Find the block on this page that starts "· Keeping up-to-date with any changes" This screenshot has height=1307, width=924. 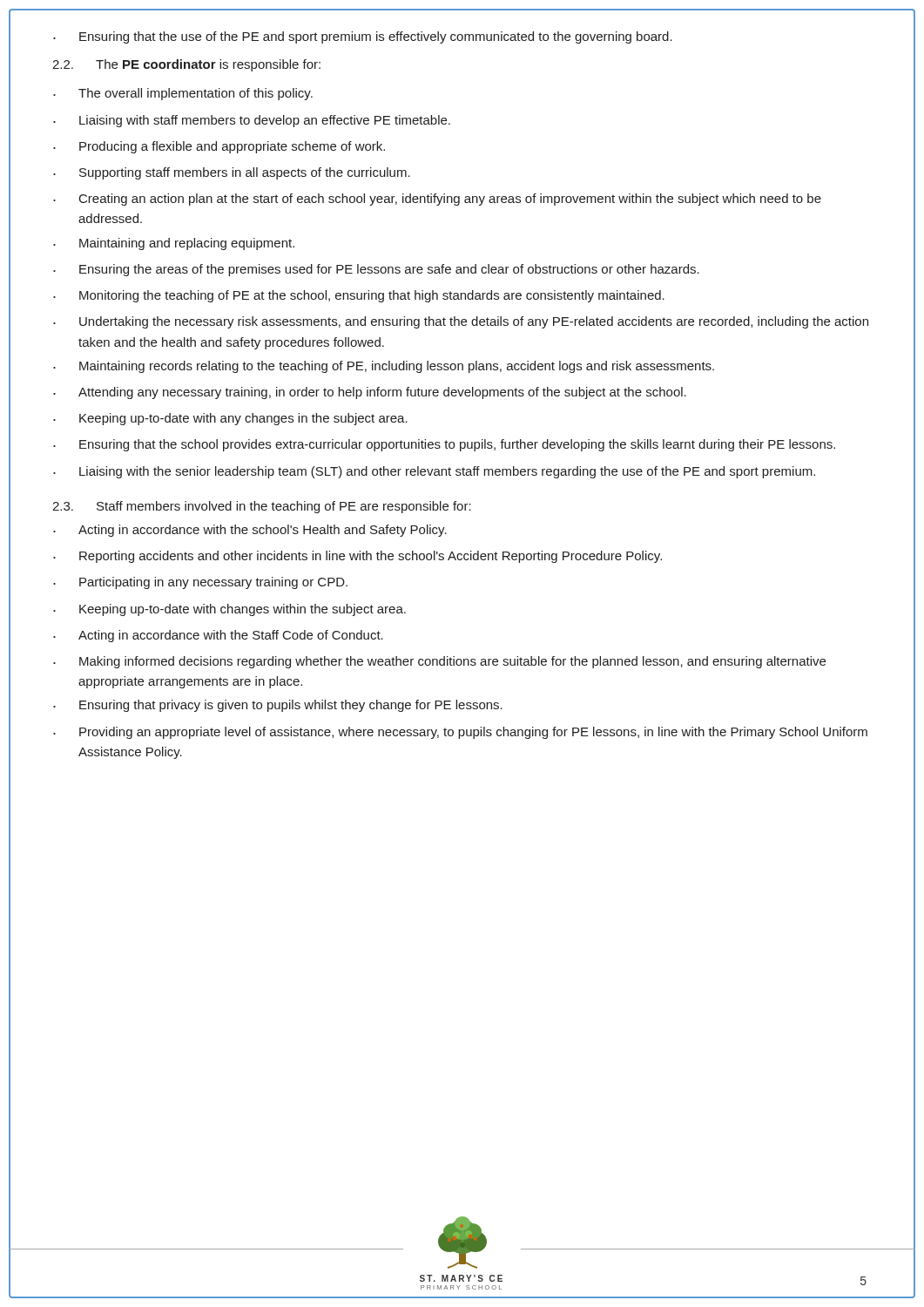pos(230,419)
